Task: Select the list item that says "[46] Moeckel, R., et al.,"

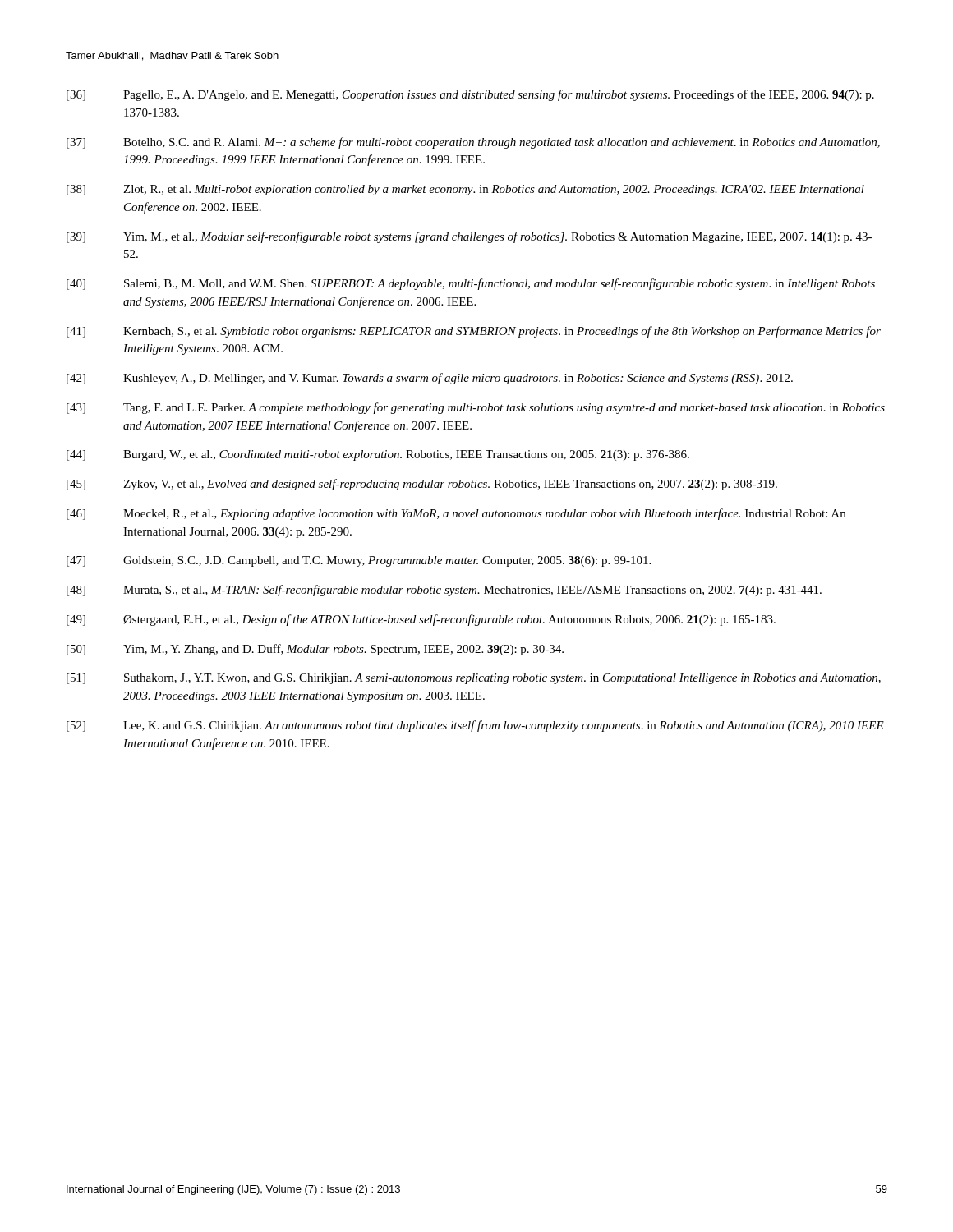Action: [x=476, y=523]
